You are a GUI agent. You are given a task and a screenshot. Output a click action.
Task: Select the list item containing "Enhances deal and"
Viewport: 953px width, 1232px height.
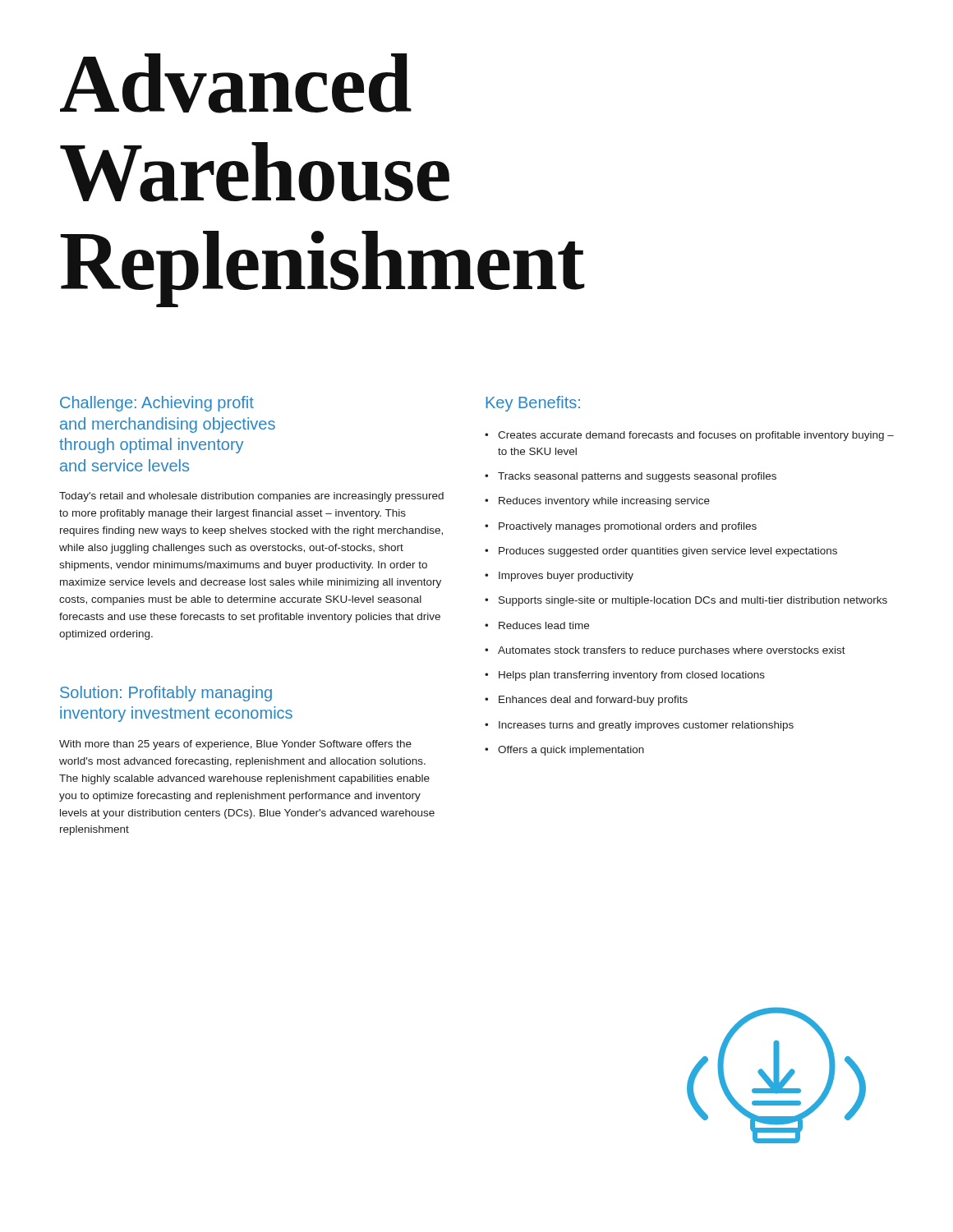tap(690, 700)
